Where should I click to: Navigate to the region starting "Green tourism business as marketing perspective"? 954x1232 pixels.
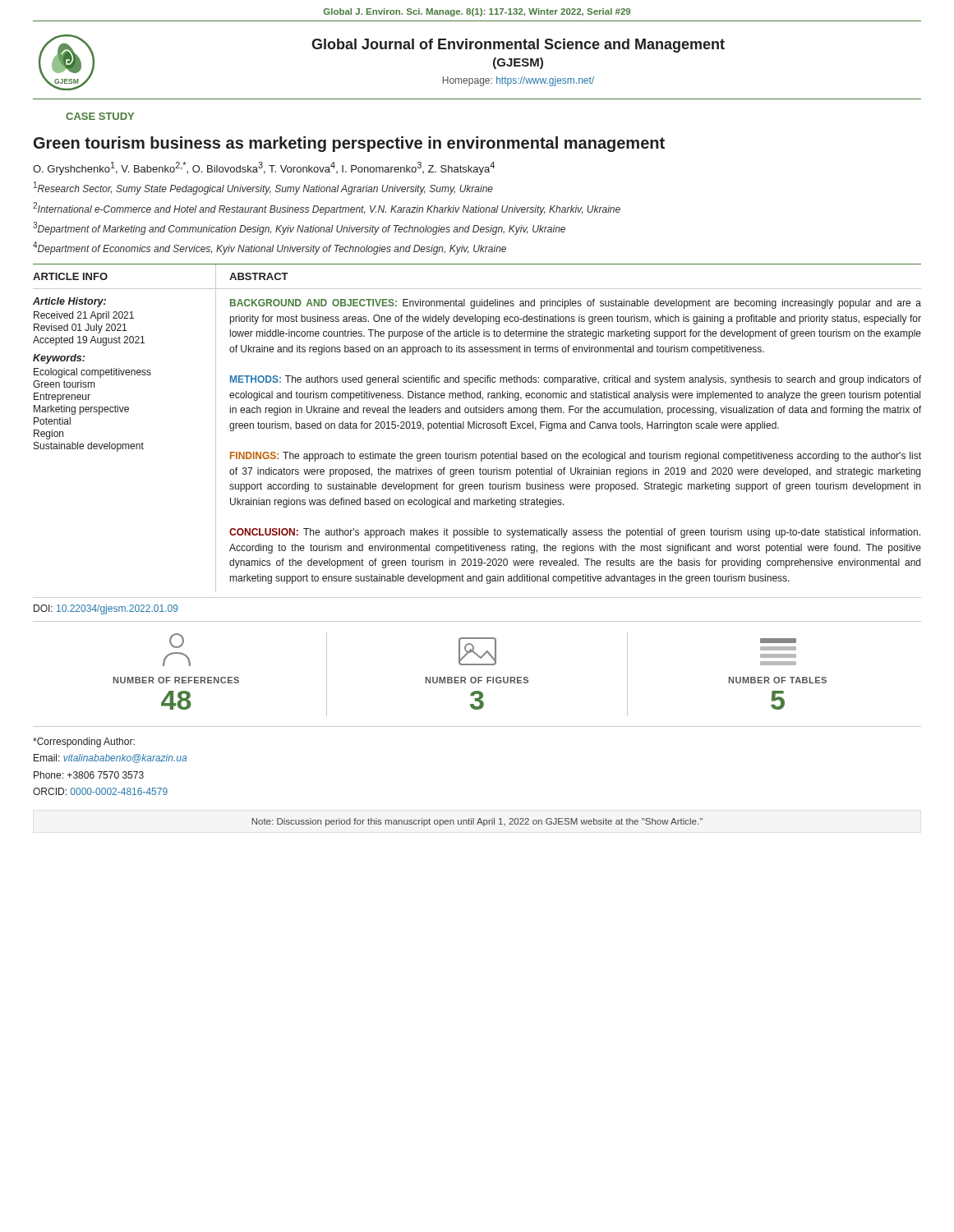349,143
